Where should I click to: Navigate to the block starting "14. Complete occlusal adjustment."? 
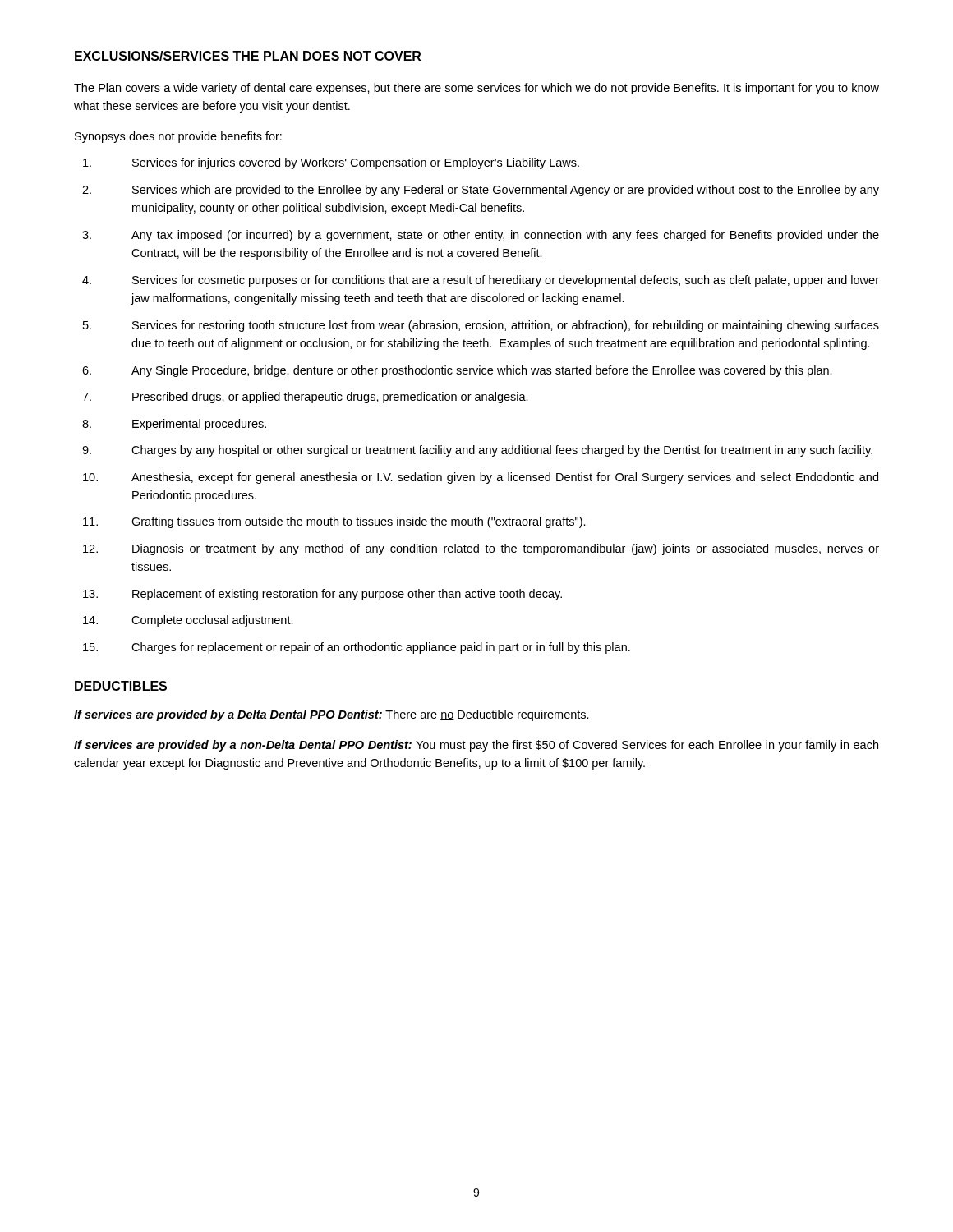tap(188, 621)
